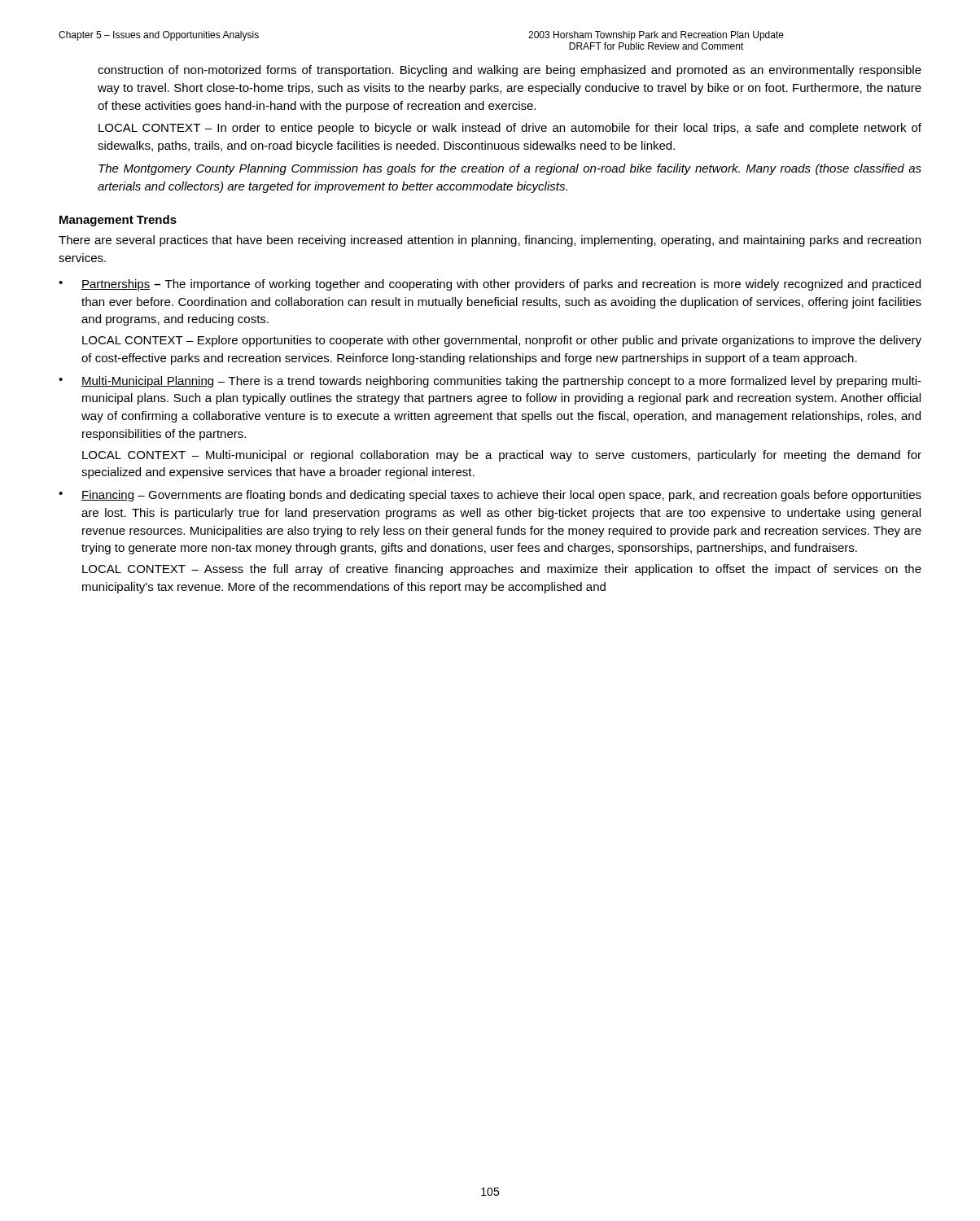Select the text block containing "The Montgomery County Planning"
Screen dimensions: 1221x980
click(510, 177)
